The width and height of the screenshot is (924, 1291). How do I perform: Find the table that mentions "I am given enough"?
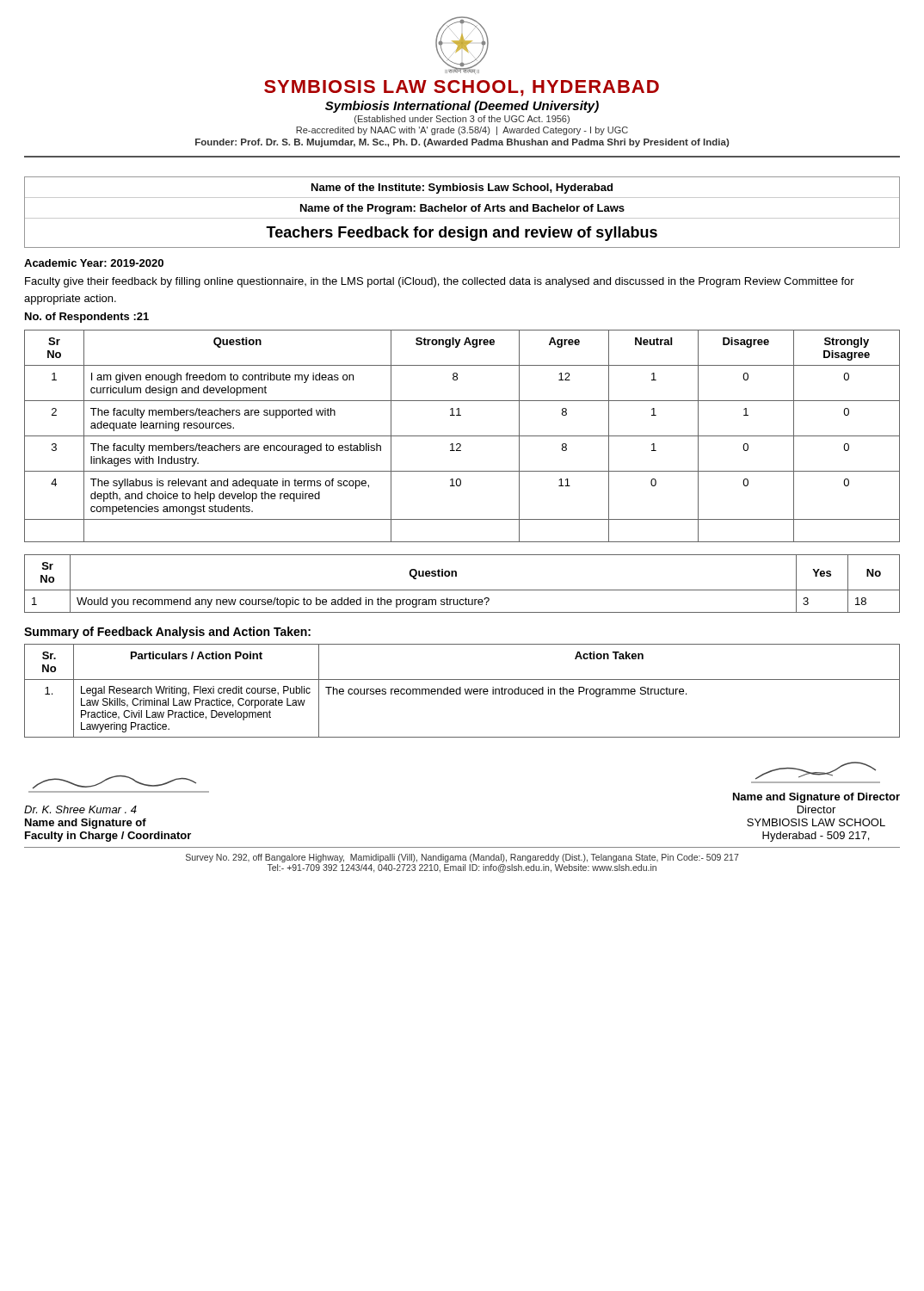(462, 436)
